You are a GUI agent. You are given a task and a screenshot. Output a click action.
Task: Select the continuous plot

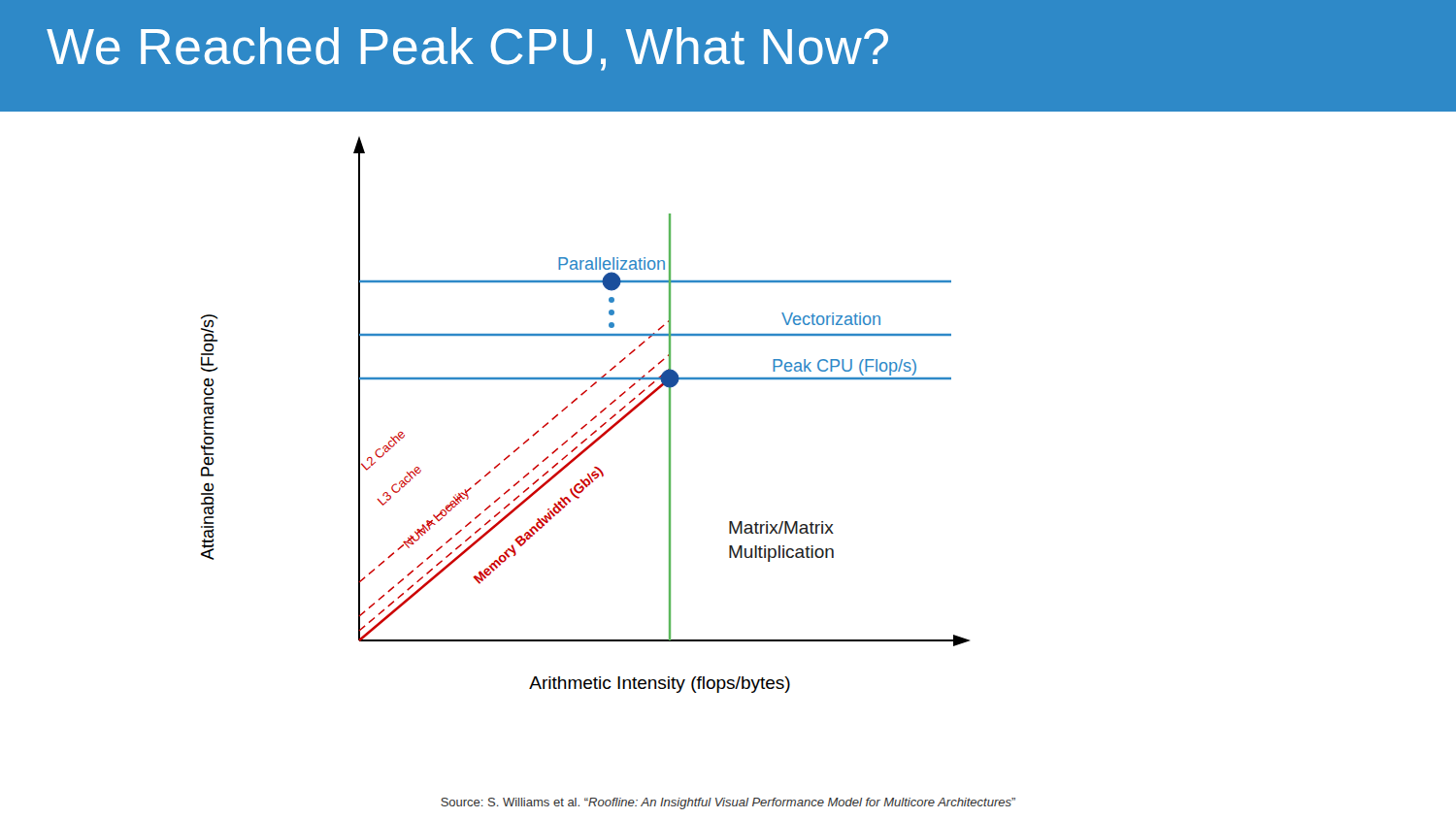pyautogui.click(x=738, y=446)
